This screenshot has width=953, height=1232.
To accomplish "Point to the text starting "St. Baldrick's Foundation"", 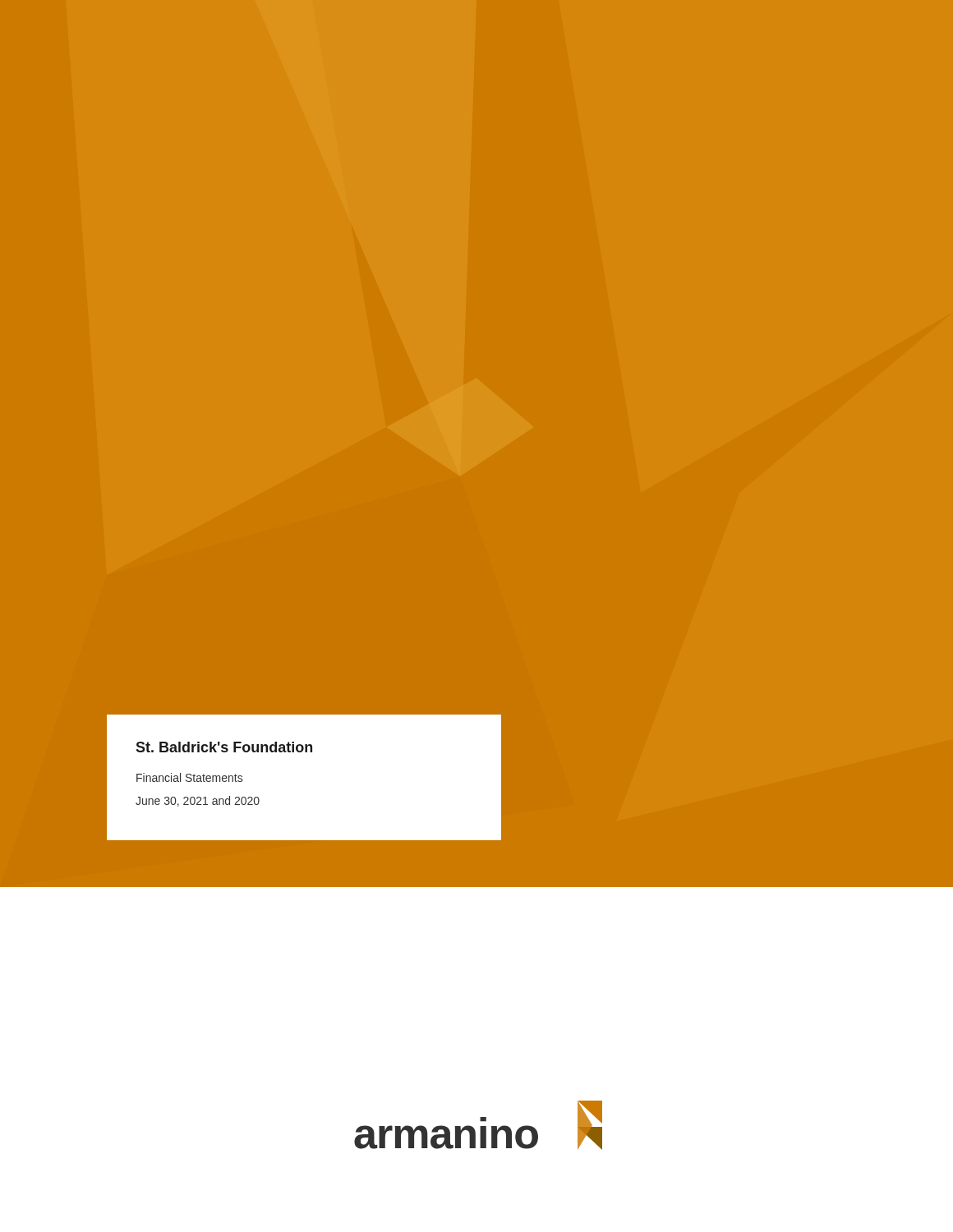I will coord(224,747).
